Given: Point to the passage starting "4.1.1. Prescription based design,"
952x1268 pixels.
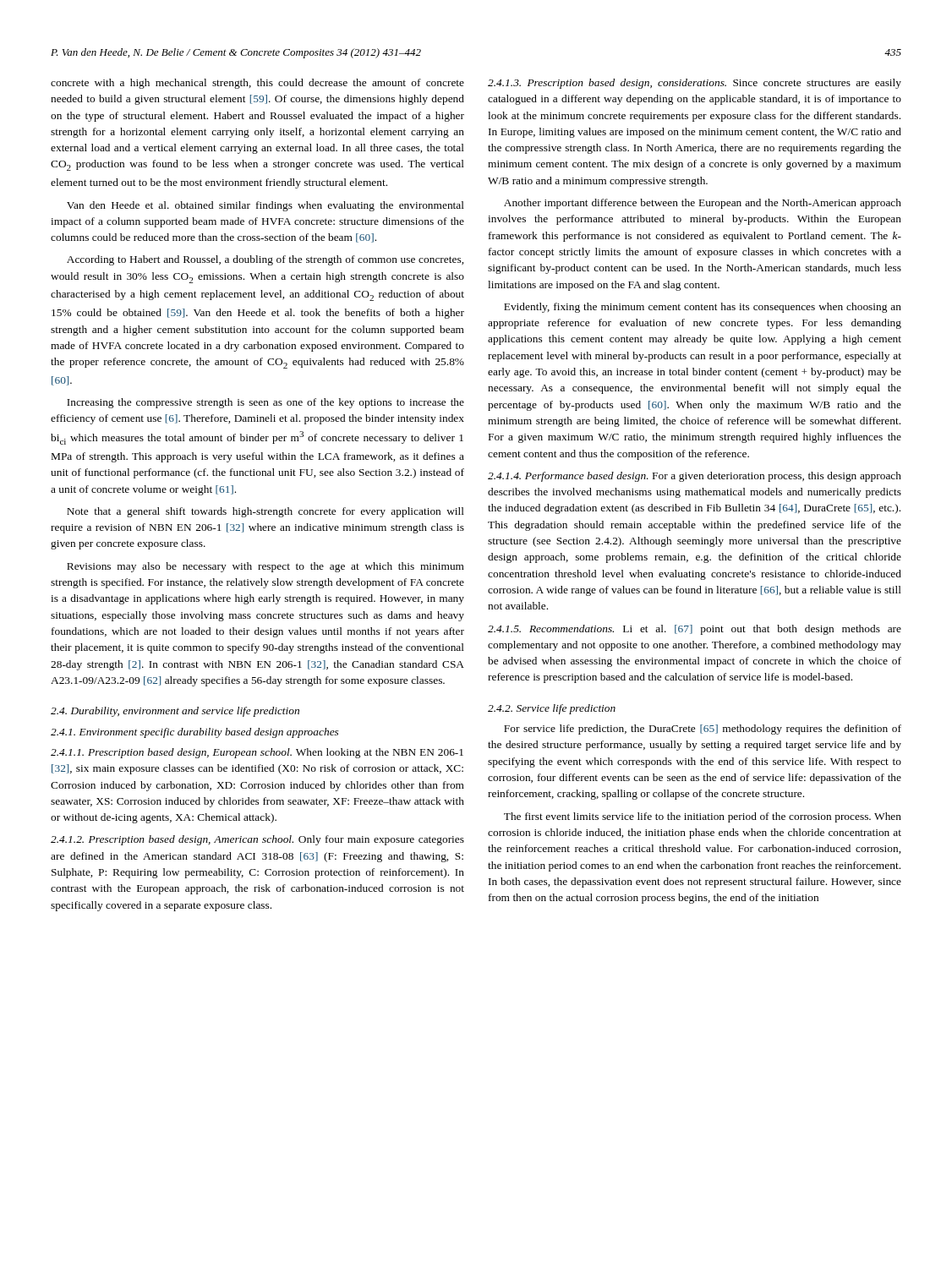Looking at the screenshot, I should click(257, 785).
